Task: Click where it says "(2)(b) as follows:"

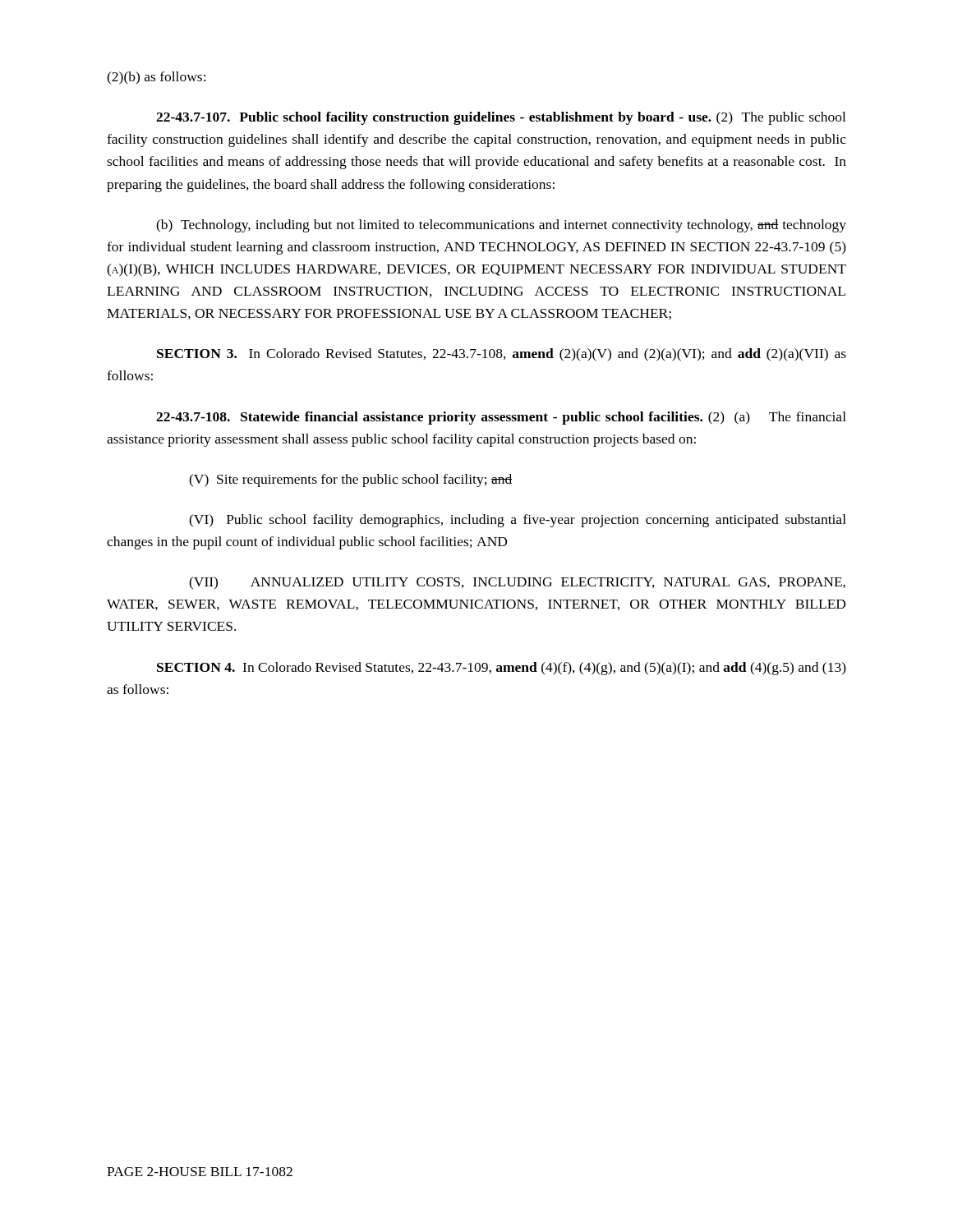Action: 156,78
